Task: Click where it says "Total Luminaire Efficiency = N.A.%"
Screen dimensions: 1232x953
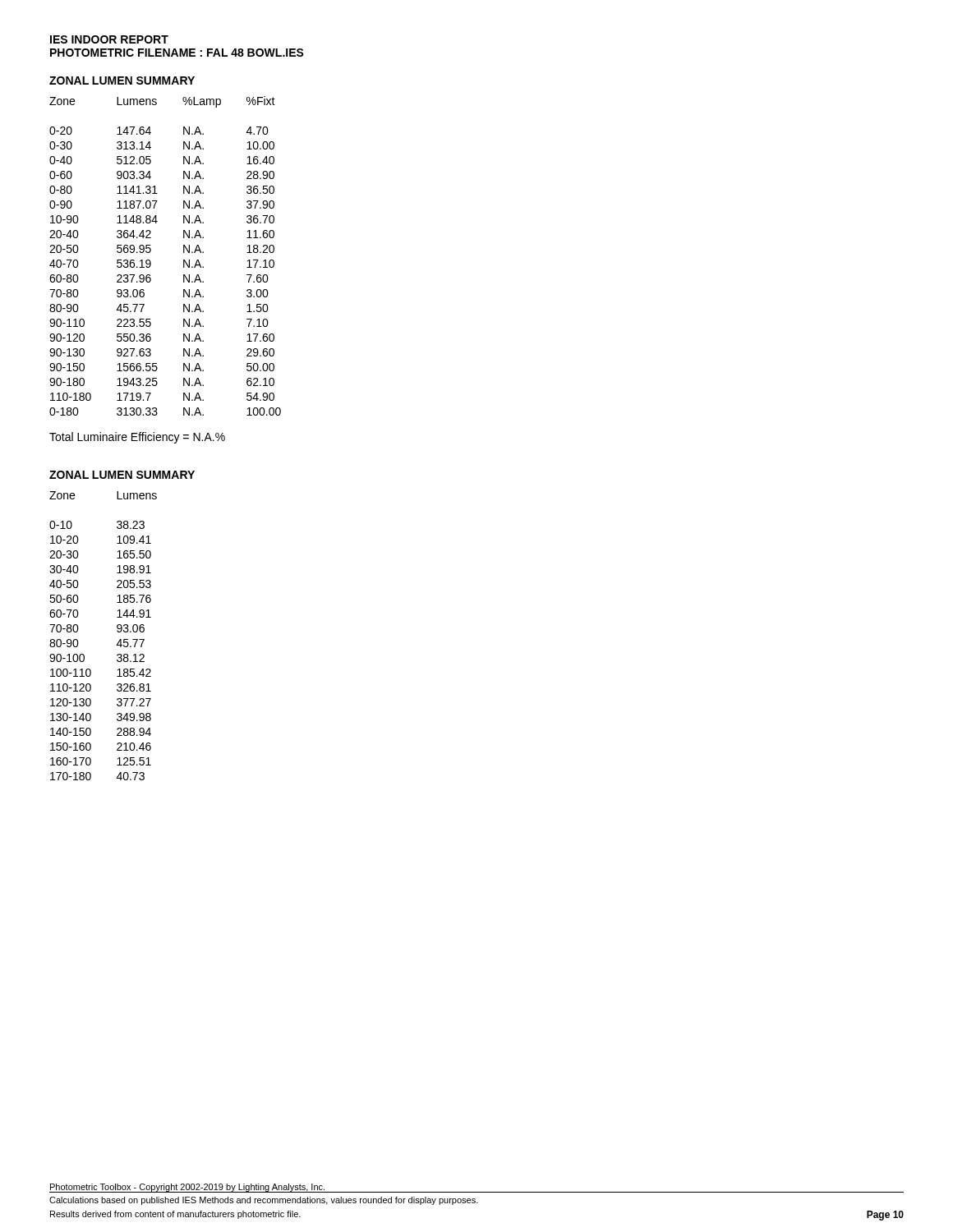Action: 137,437
